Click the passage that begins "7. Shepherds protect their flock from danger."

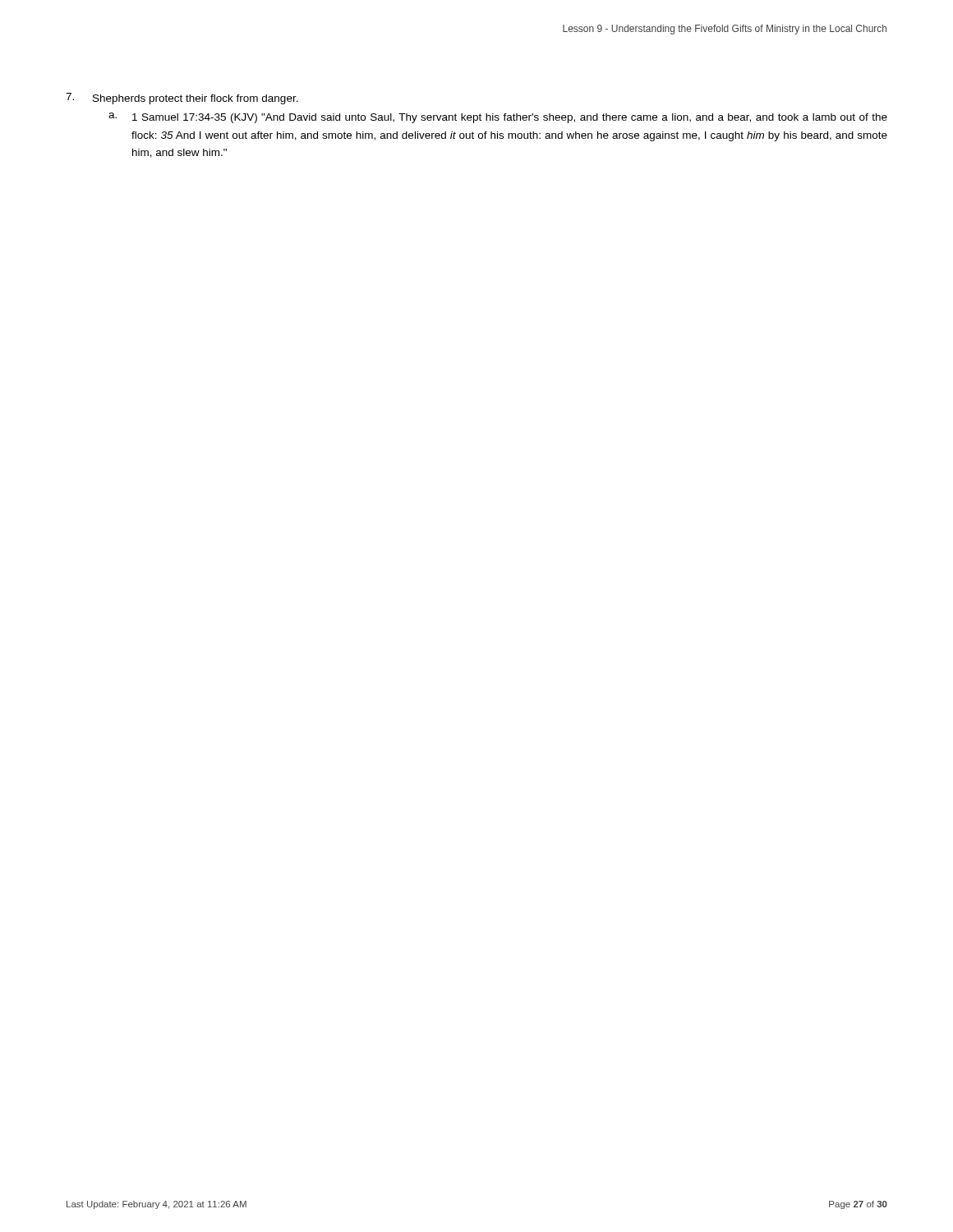point(476,126)
